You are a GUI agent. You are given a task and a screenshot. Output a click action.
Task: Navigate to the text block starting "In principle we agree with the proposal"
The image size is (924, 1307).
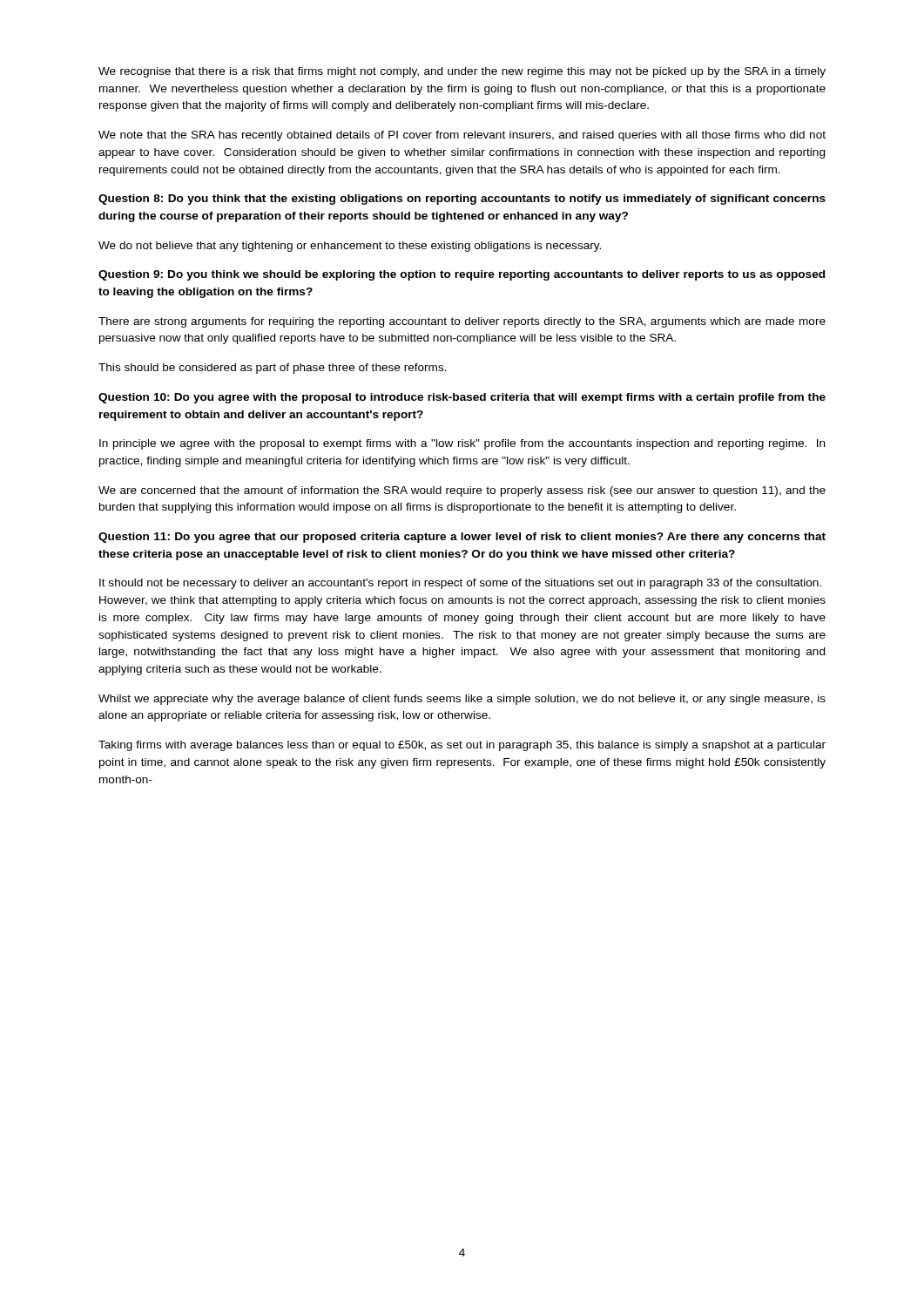[x=462, y=452]
